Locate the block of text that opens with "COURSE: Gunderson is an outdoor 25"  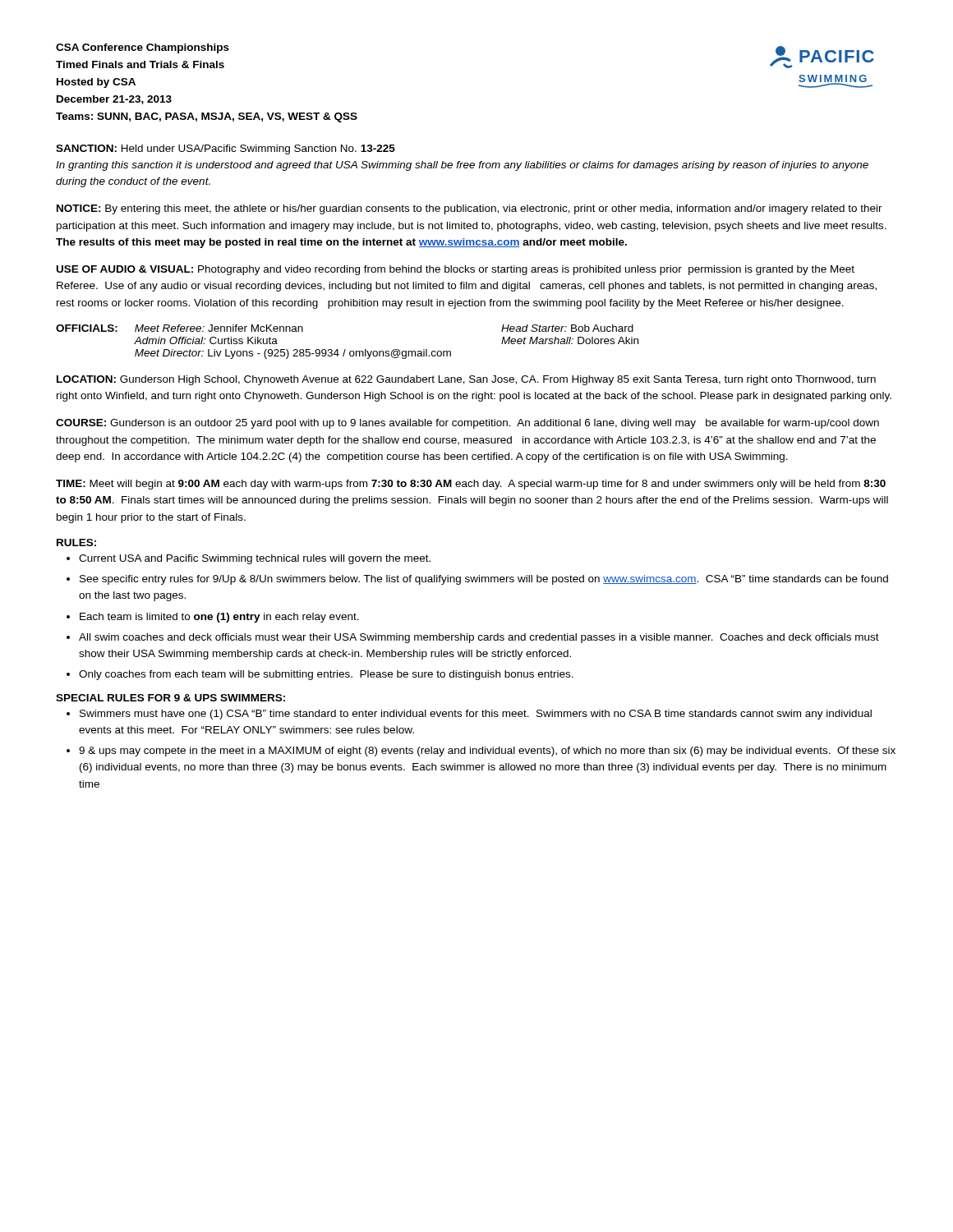coord(468,439)
